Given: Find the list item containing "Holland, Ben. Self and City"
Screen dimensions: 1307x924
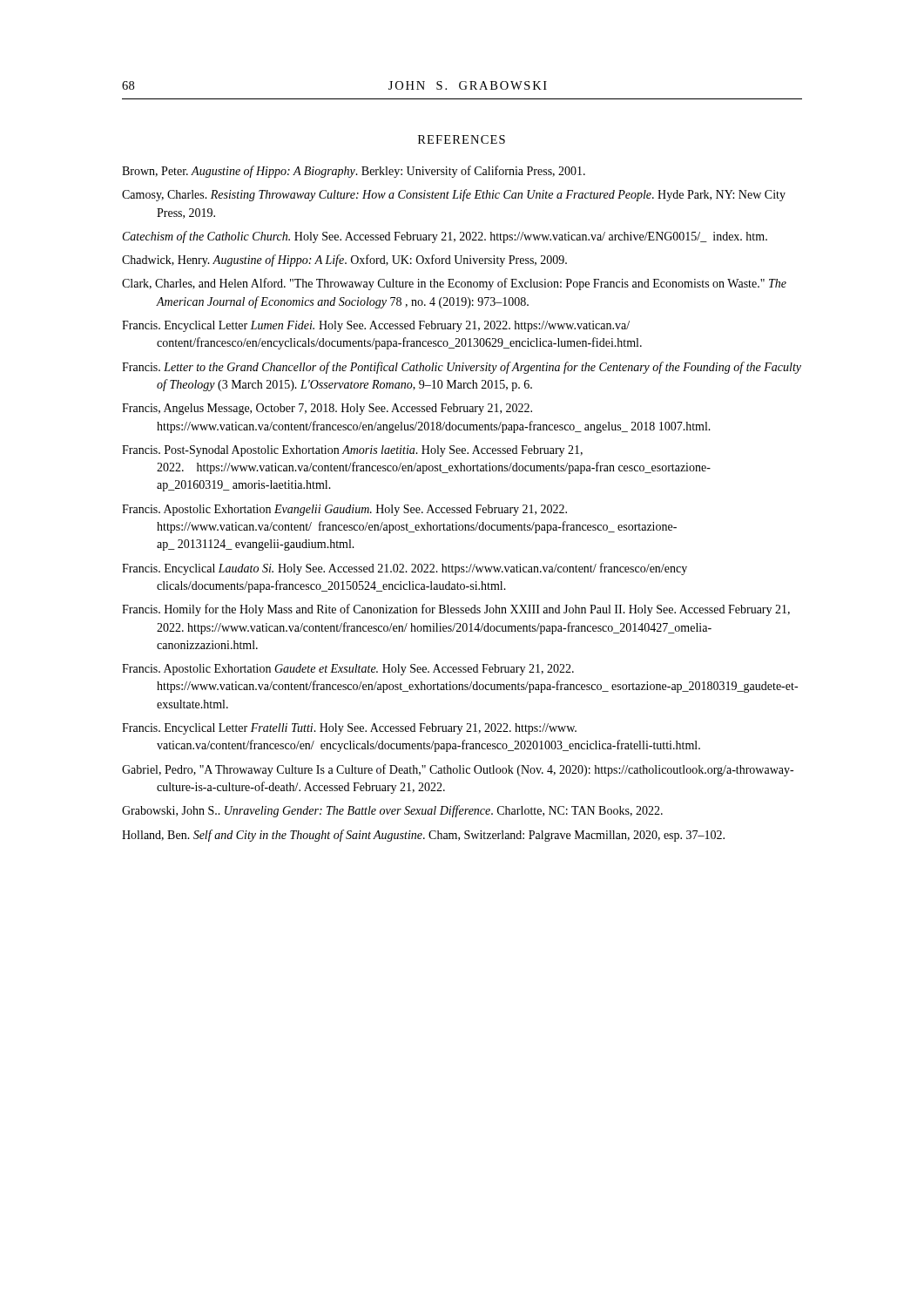Looking at the screenshot, I should click(424, 835).
